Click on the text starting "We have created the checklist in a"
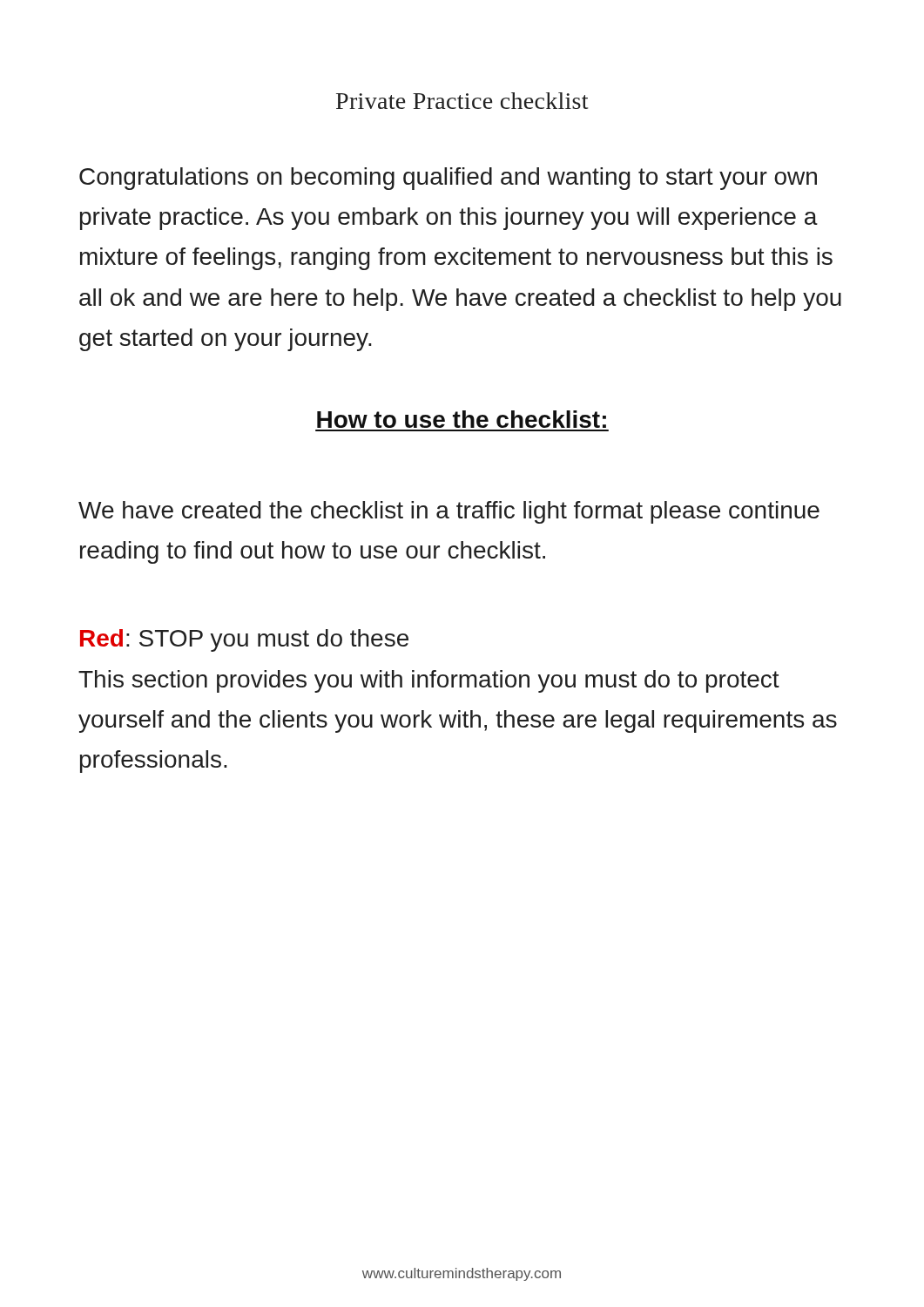Viewport: 924px width, 1307px height. point(449,530)
